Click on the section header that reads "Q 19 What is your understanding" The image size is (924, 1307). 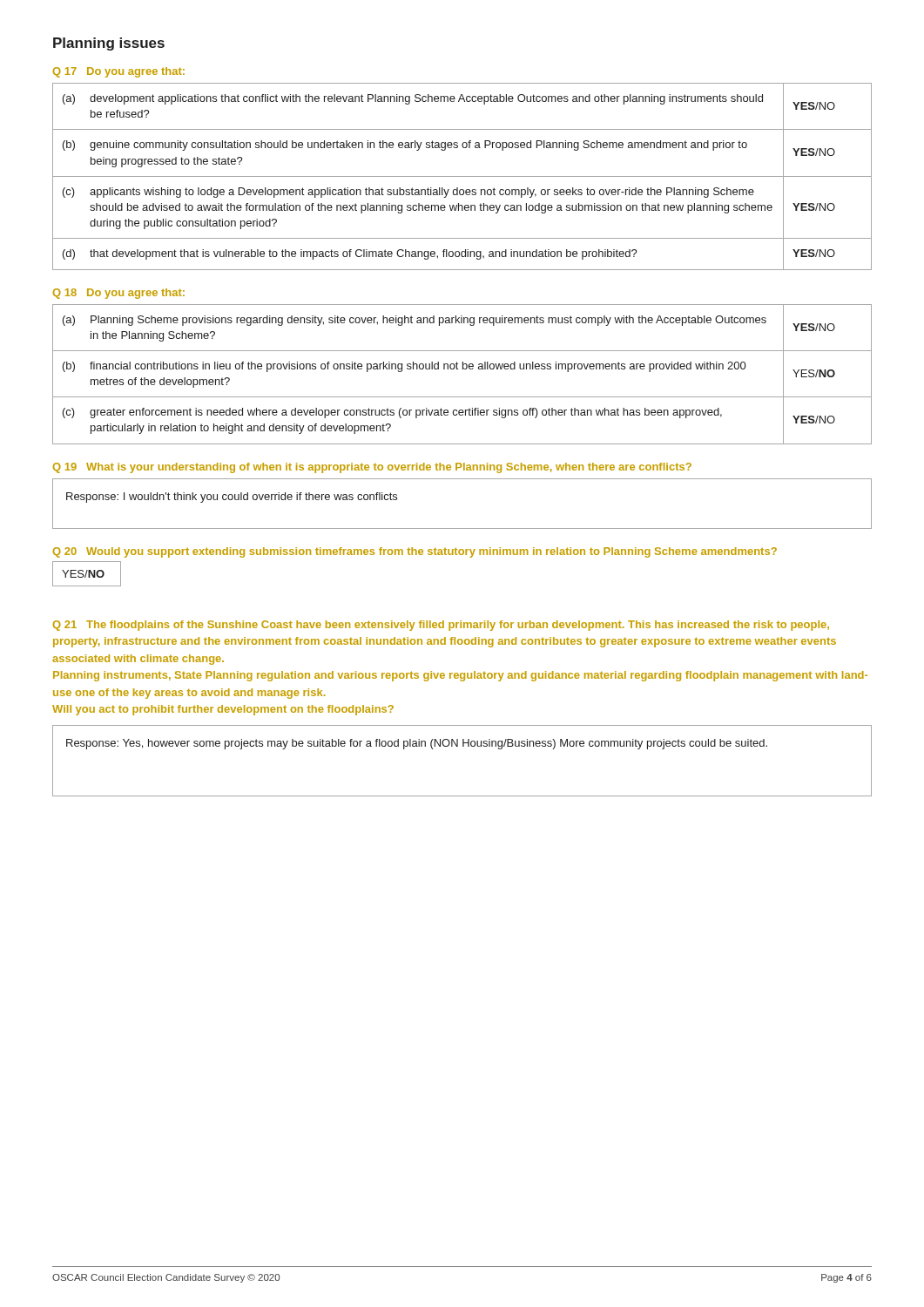372,466
